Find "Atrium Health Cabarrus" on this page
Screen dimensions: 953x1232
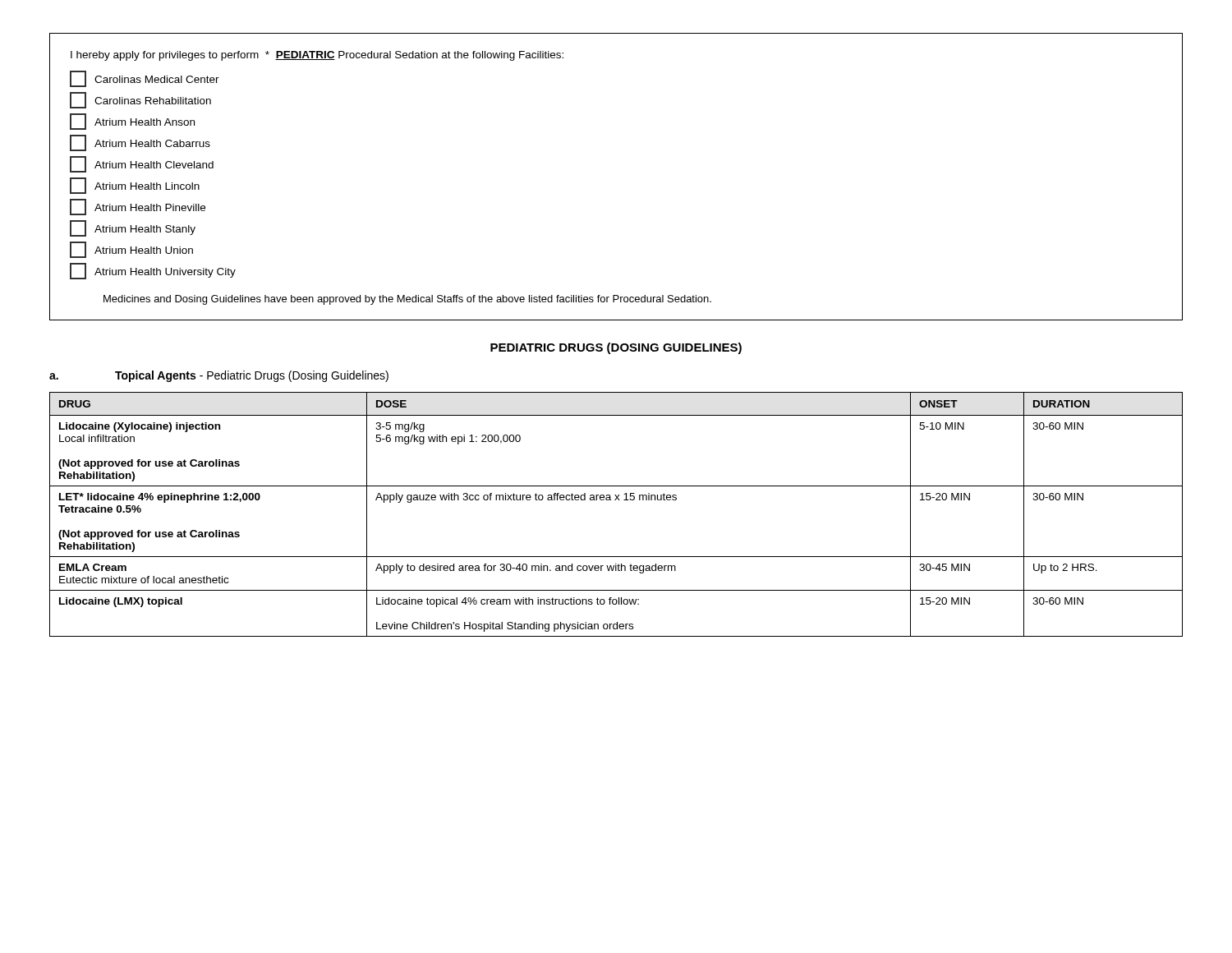coord(140,143)
